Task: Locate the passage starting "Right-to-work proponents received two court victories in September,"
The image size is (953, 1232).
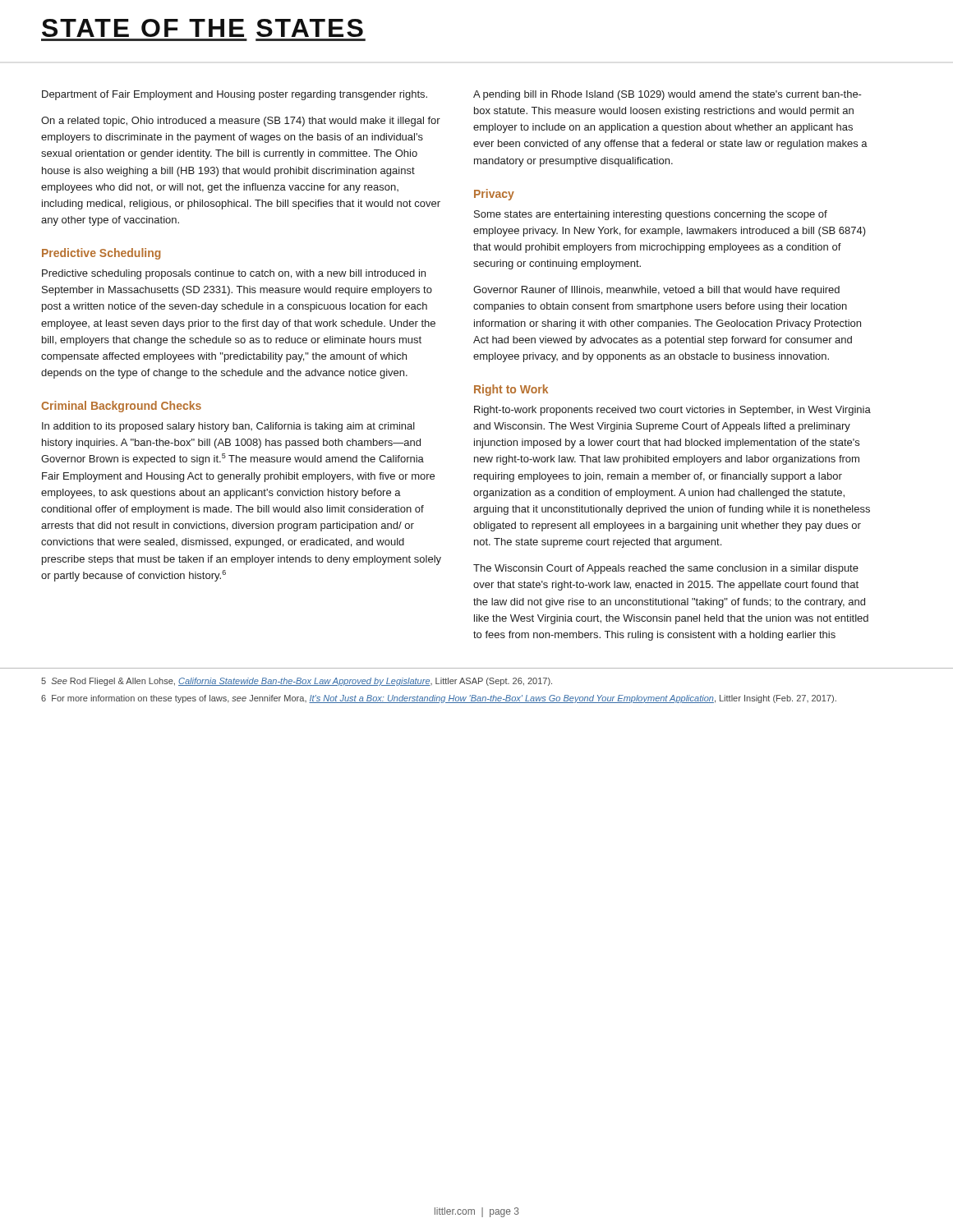Action: [x=672, y=476]
